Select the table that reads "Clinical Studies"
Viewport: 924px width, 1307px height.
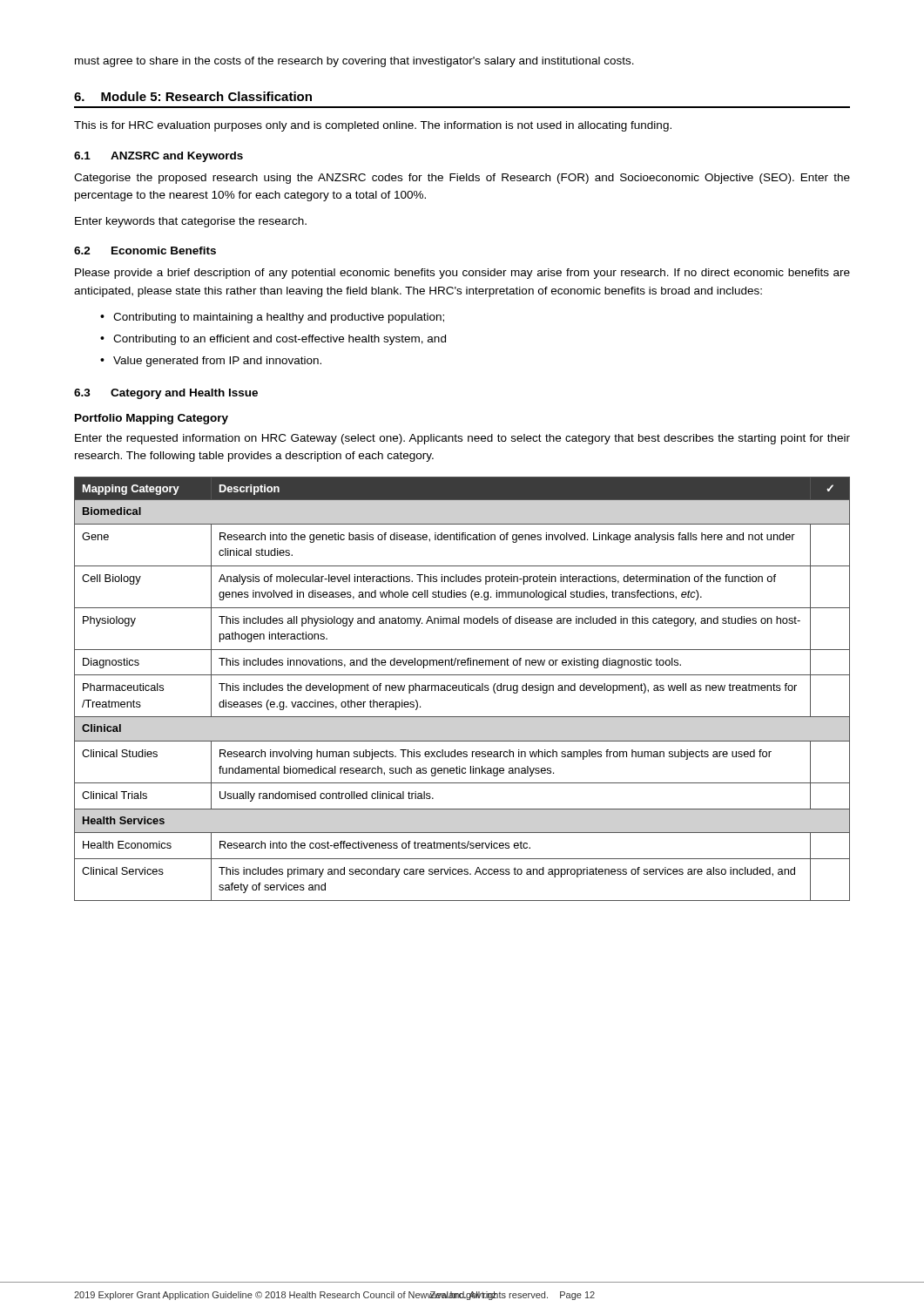point(462,689)
